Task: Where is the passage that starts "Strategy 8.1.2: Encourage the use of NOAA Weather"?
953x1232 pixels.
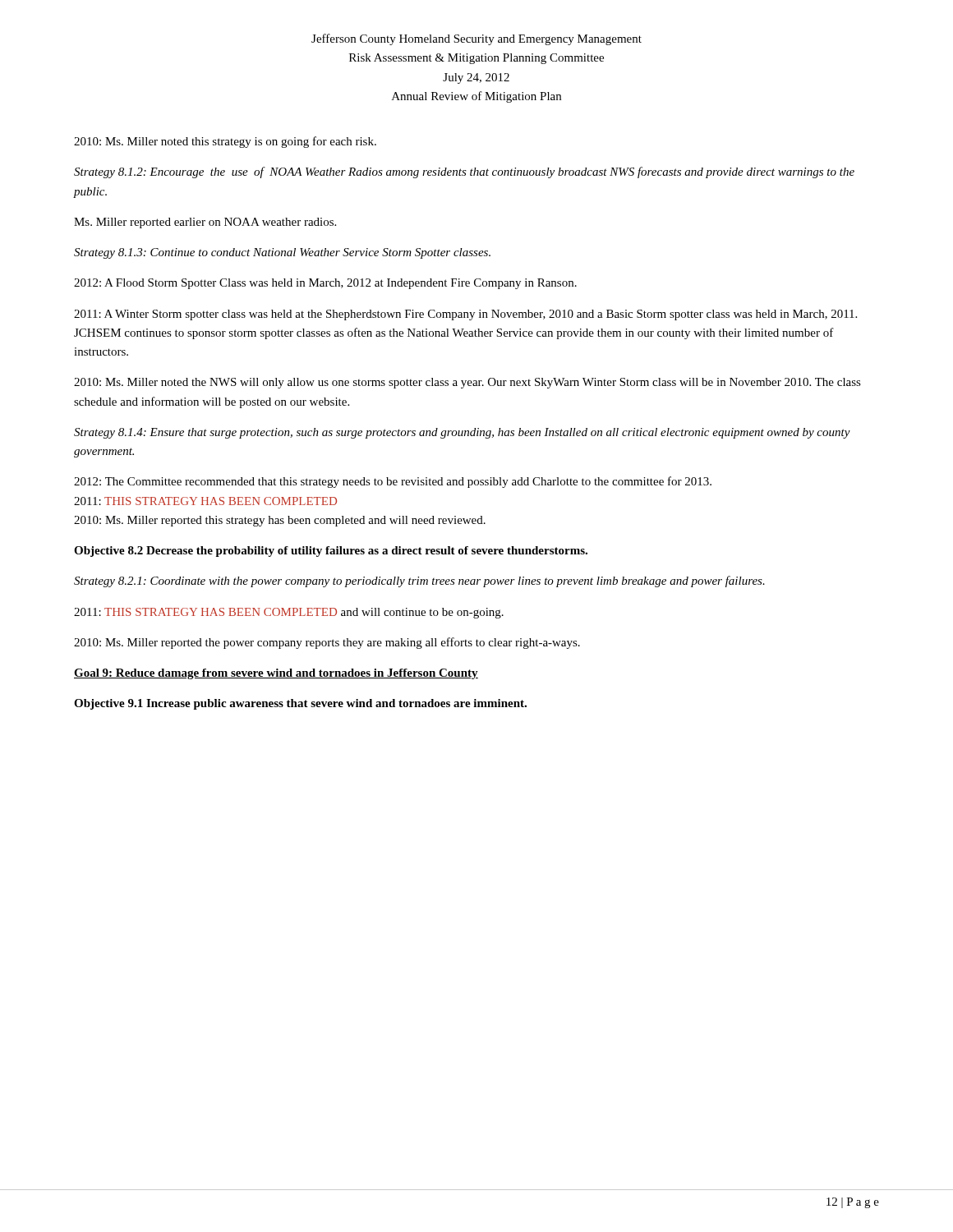Action: coord(464,181)
